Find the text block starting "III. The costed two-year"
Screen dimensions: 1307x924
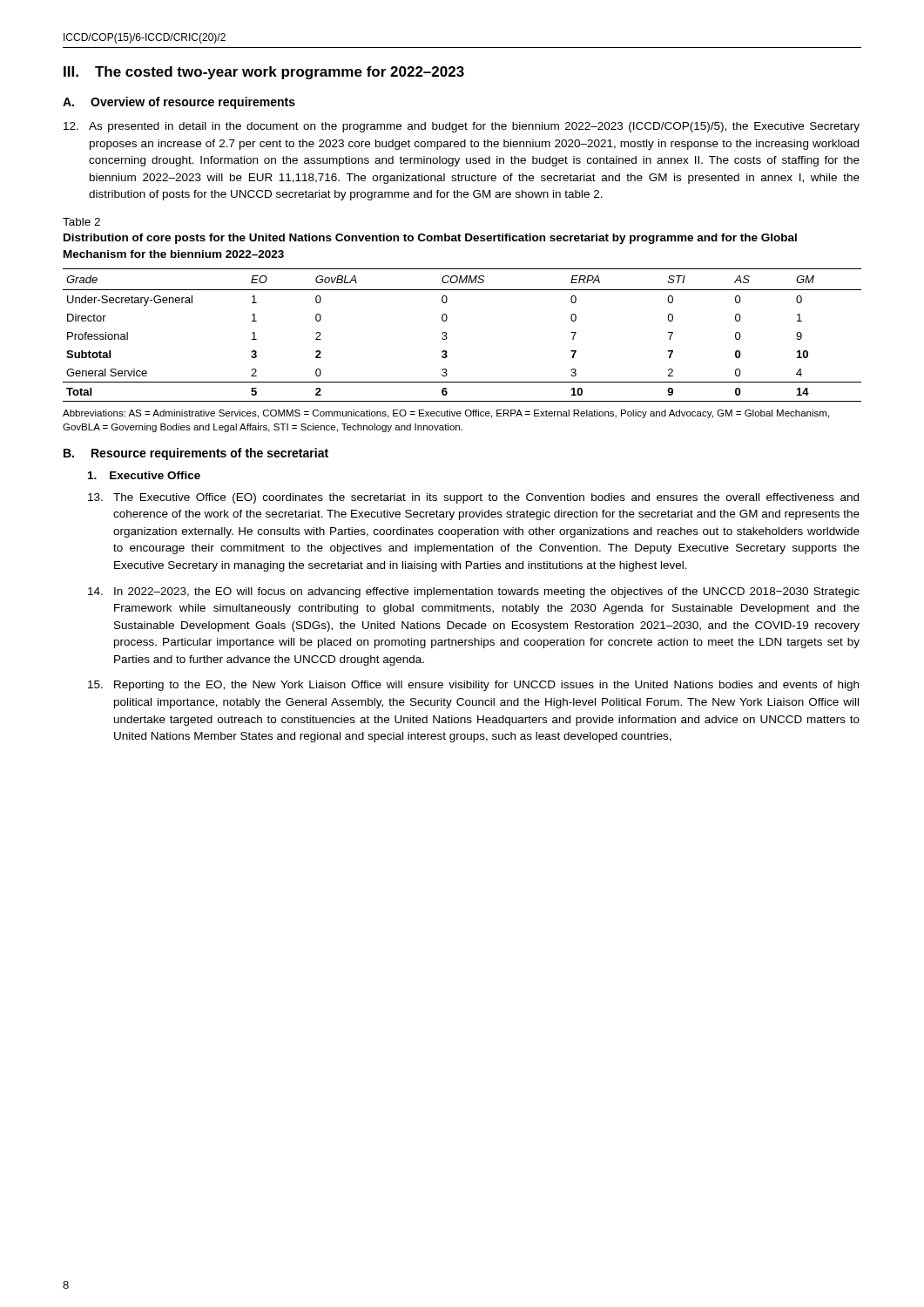click(264, 72)
